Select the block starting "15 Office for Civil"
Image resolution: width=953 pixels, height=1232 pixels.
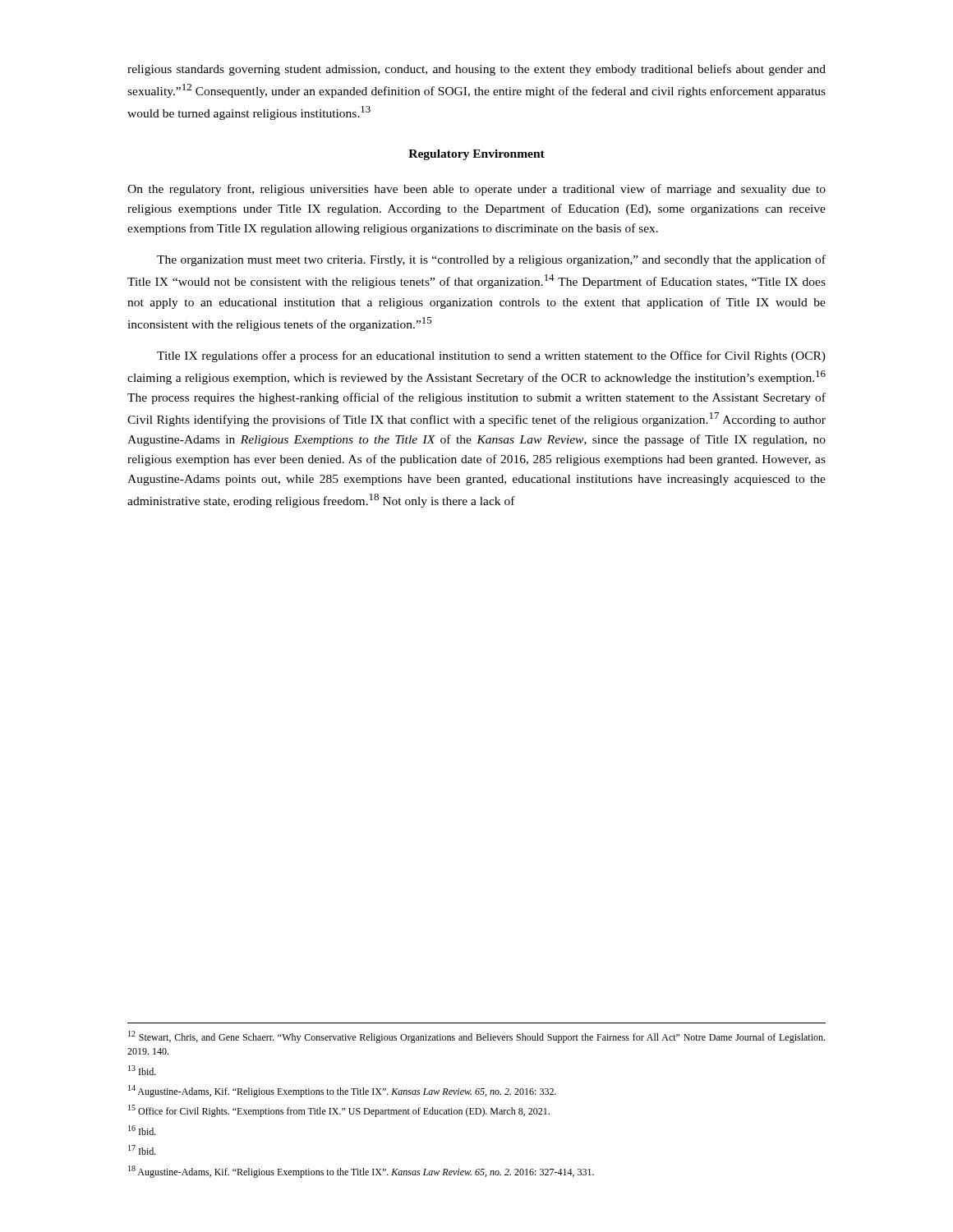click(x=339, y=1110)
